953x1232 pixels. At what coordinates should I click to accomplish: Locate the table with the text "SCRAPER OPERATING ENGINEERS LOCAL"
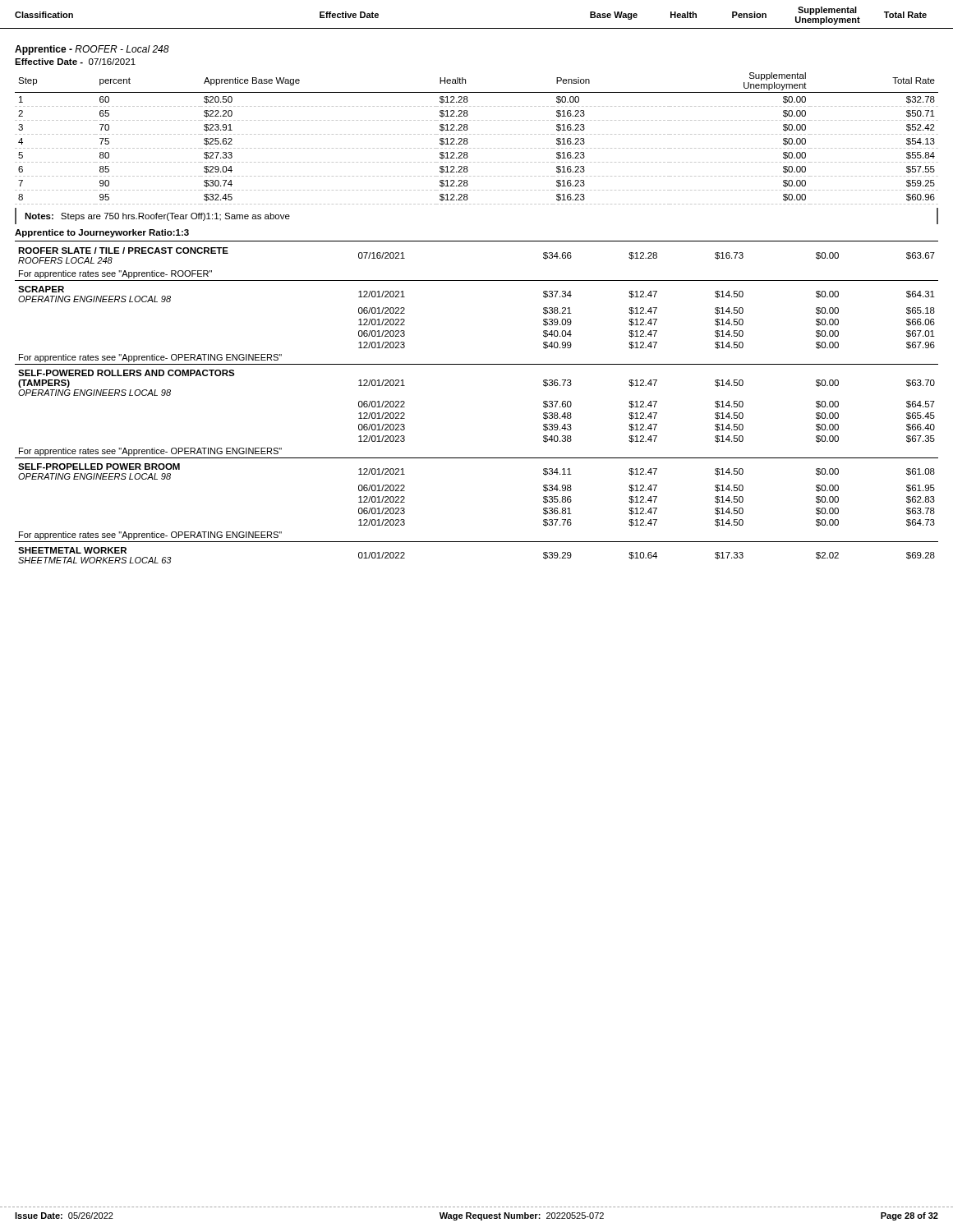476,322
